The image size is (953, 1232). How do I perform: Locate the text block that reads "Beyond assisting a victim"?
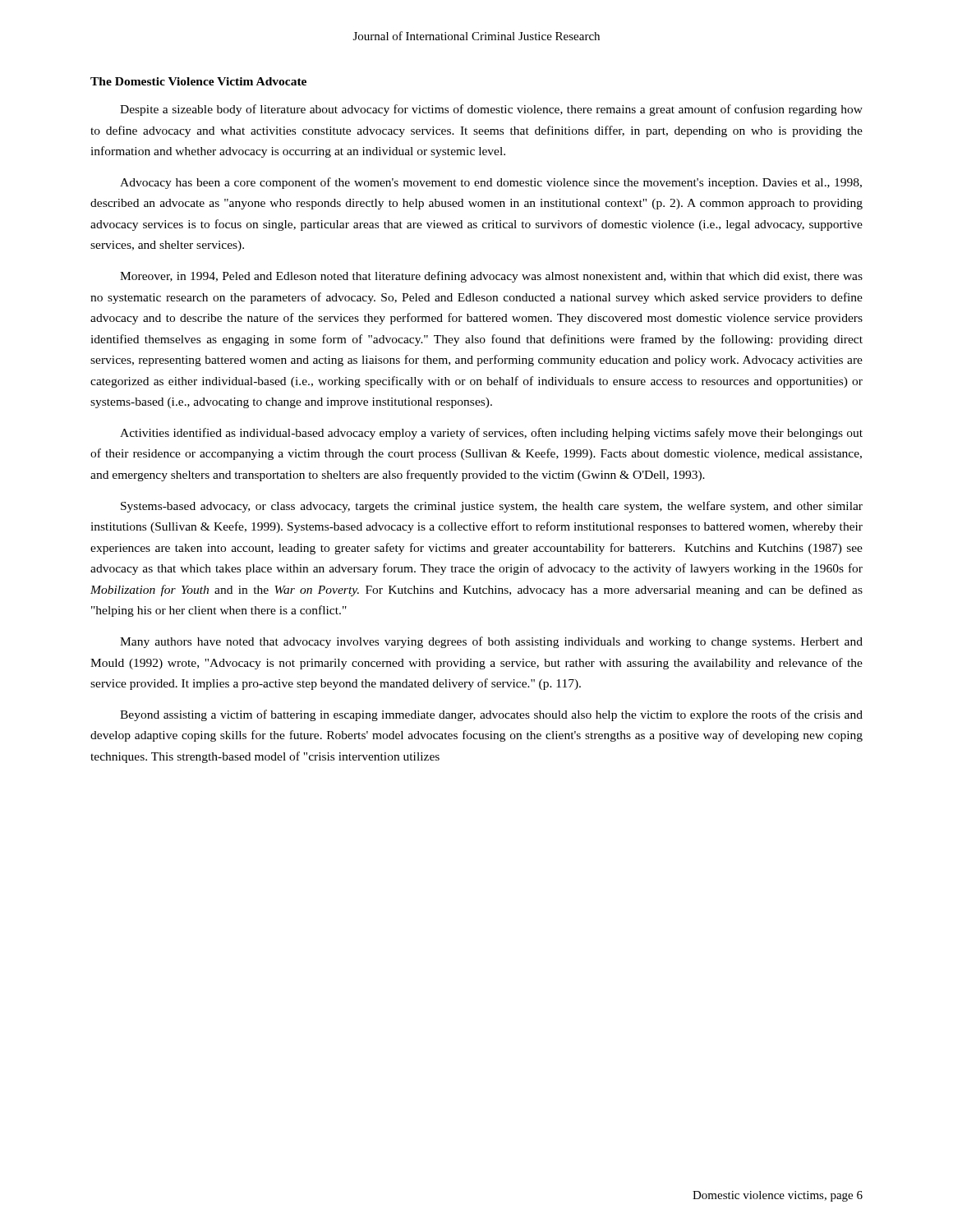(476, 735)
